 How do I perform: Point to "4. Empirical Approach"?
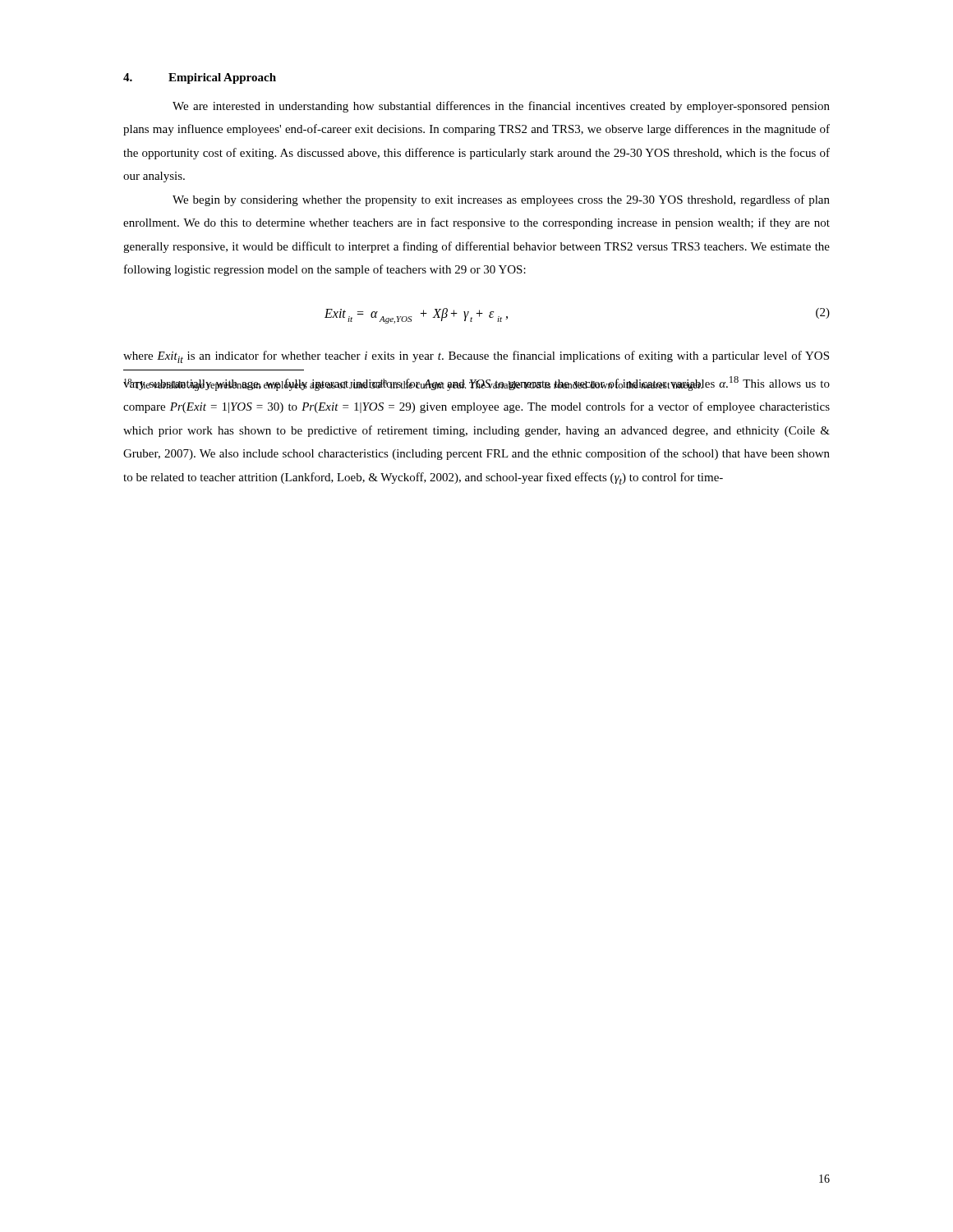[200, 77]
